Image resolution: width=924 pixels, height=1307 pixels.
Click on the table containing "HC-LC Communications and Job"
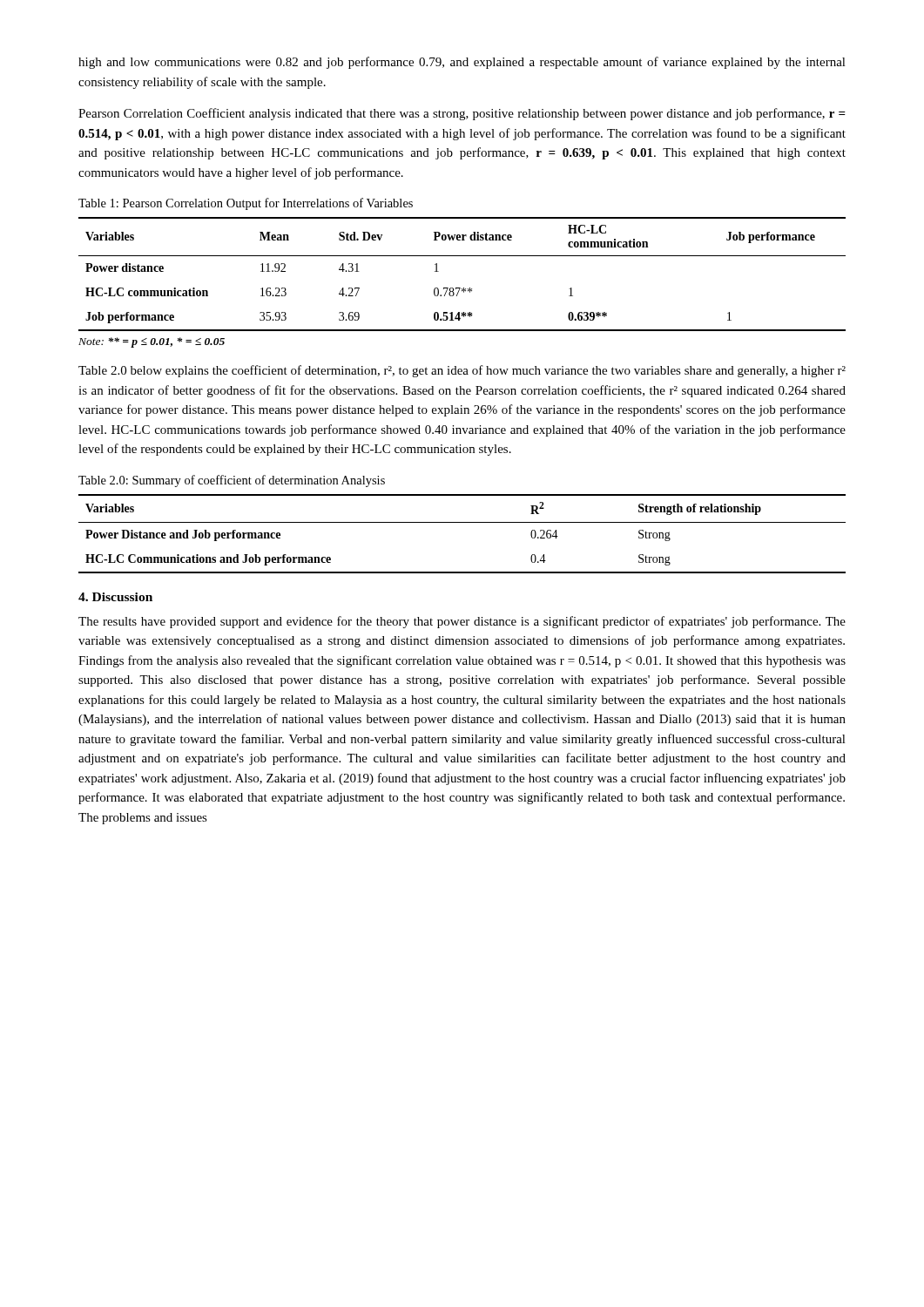pos(462,534)
